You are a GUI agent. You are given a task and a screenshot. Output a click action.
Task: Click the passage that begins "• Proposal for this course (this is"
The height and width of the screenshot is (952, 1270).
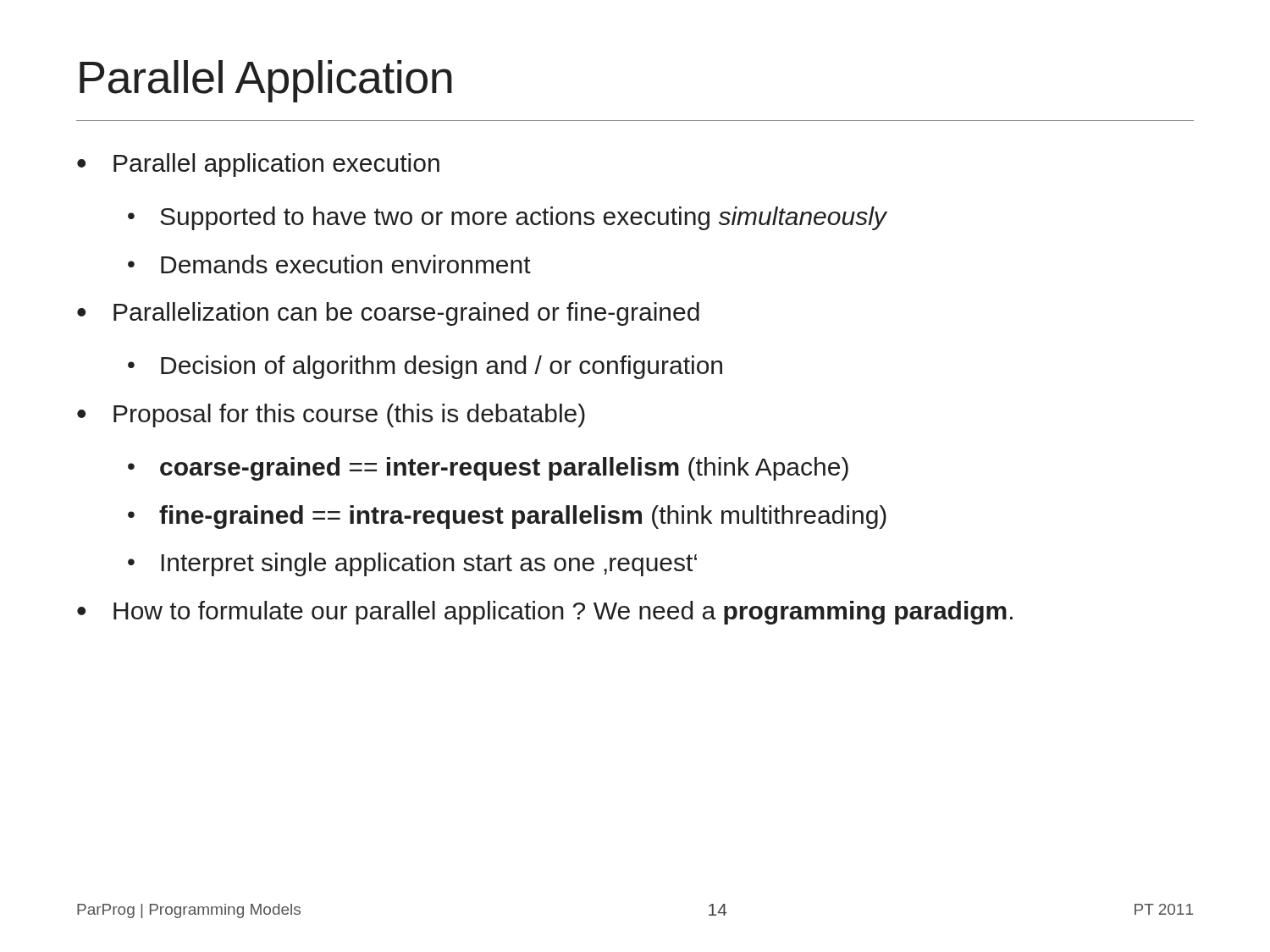(331, 414)
